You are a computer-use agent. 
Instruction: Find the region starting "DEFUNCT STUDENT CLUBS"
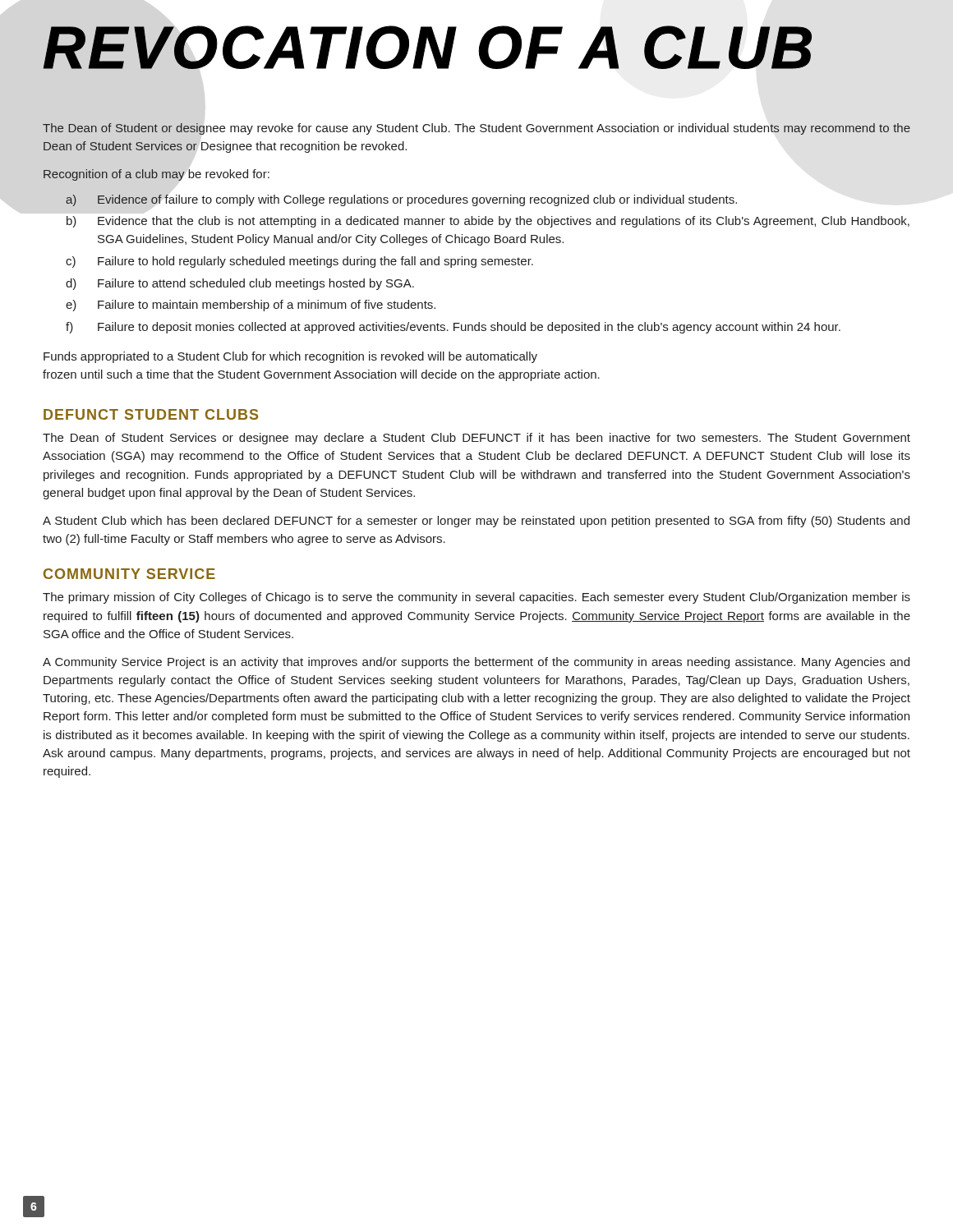pyautogui.click(x=151, y=415)
